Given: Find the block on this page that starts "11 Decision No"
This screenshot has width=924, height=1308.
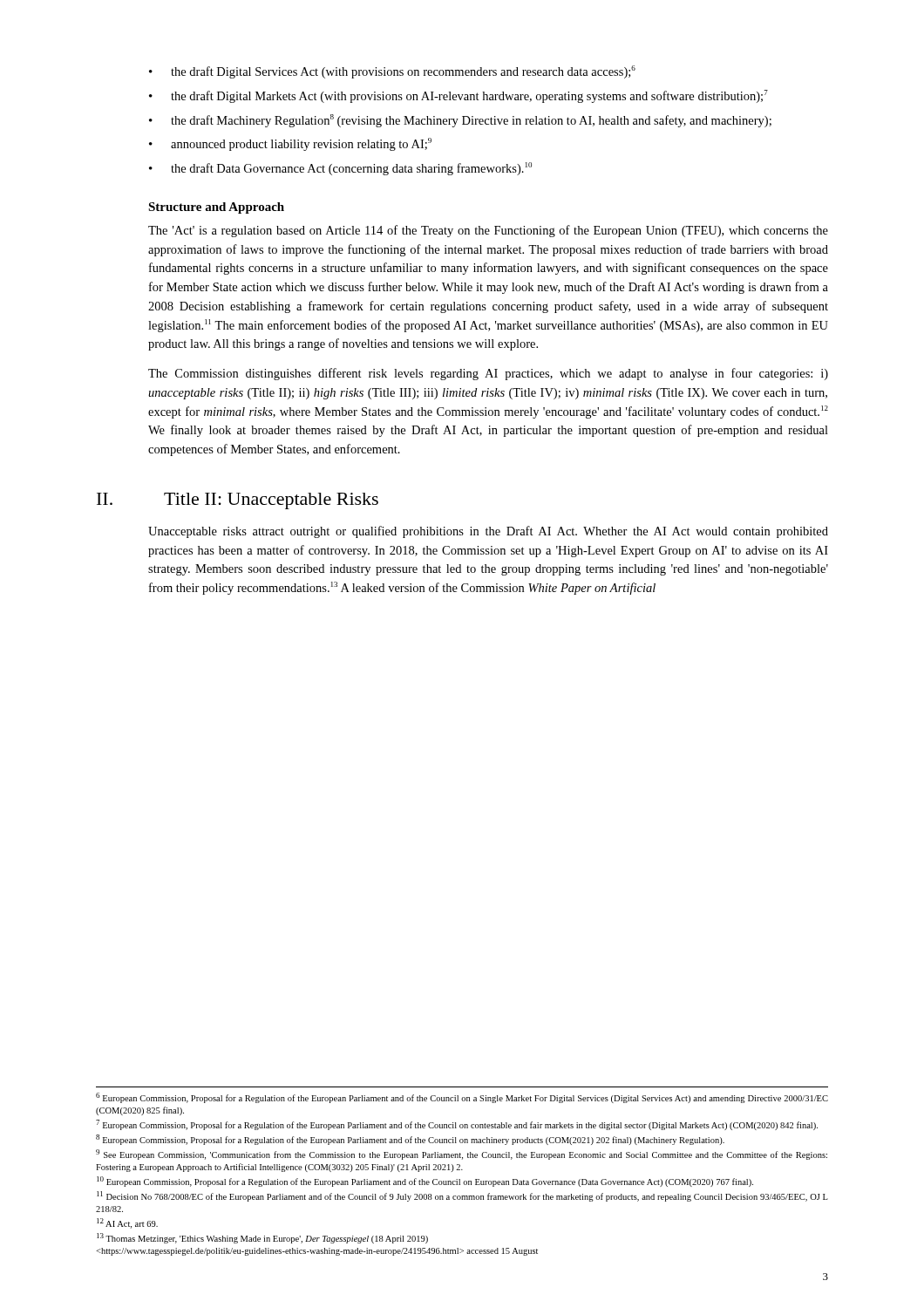Looking at the screenshot, I should [x=462, y=1202].
